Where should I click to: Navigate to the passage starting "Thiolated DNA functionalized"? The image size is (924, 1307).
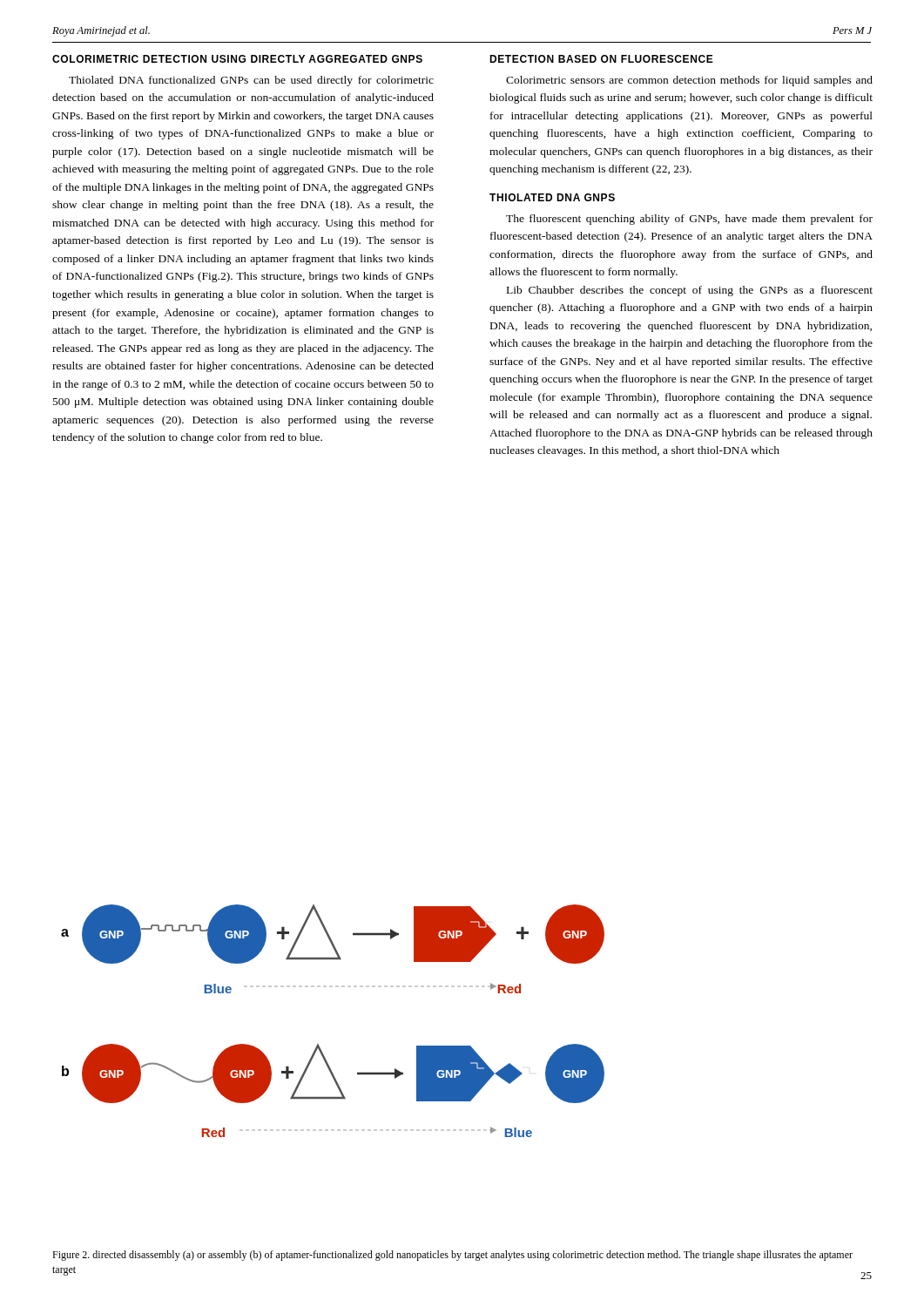click(x=243, y=259)
